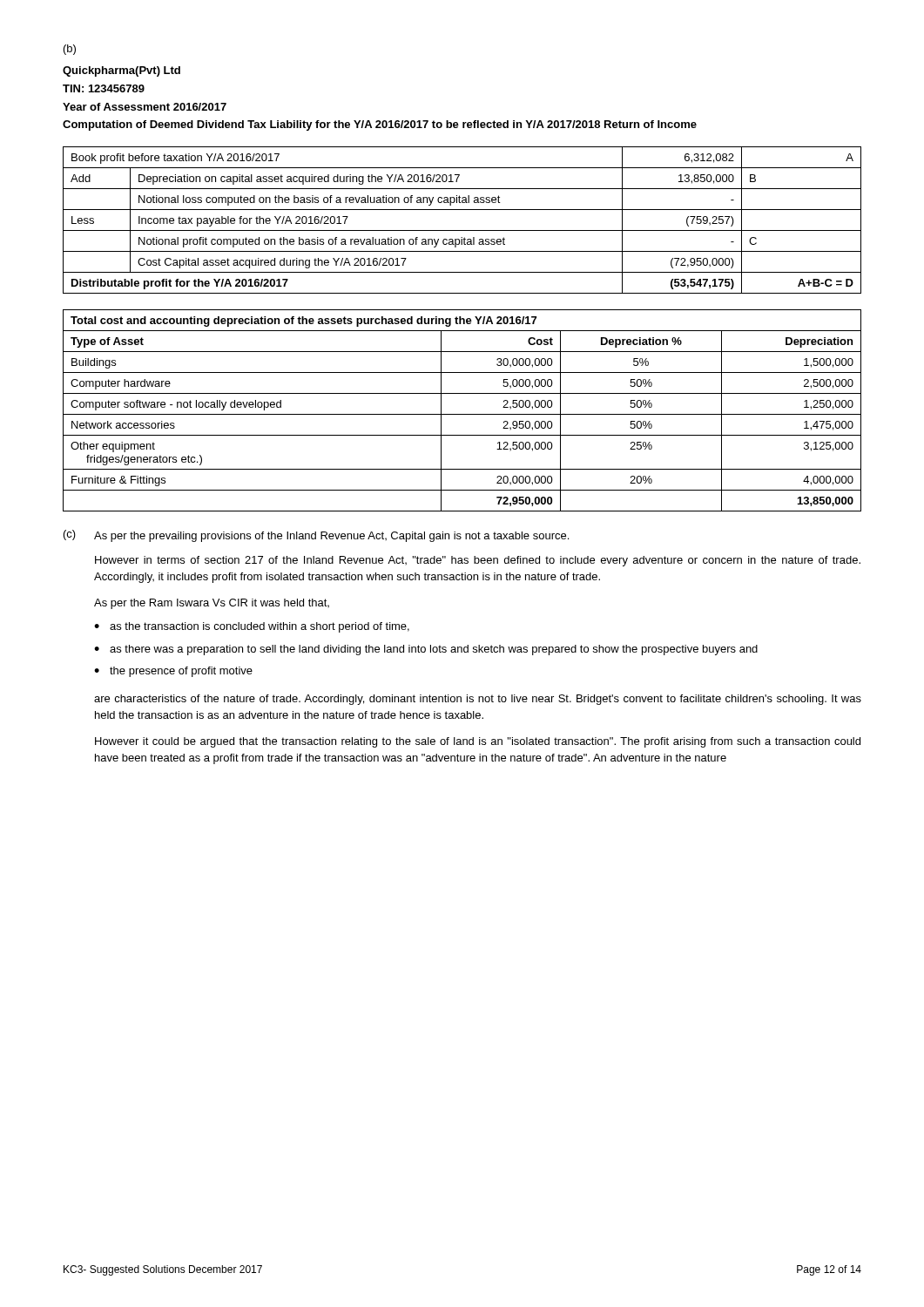Find the block on this page that starts "• as the transaction is"
Screen dimensions: 1307x924
[x=252, y=627]
